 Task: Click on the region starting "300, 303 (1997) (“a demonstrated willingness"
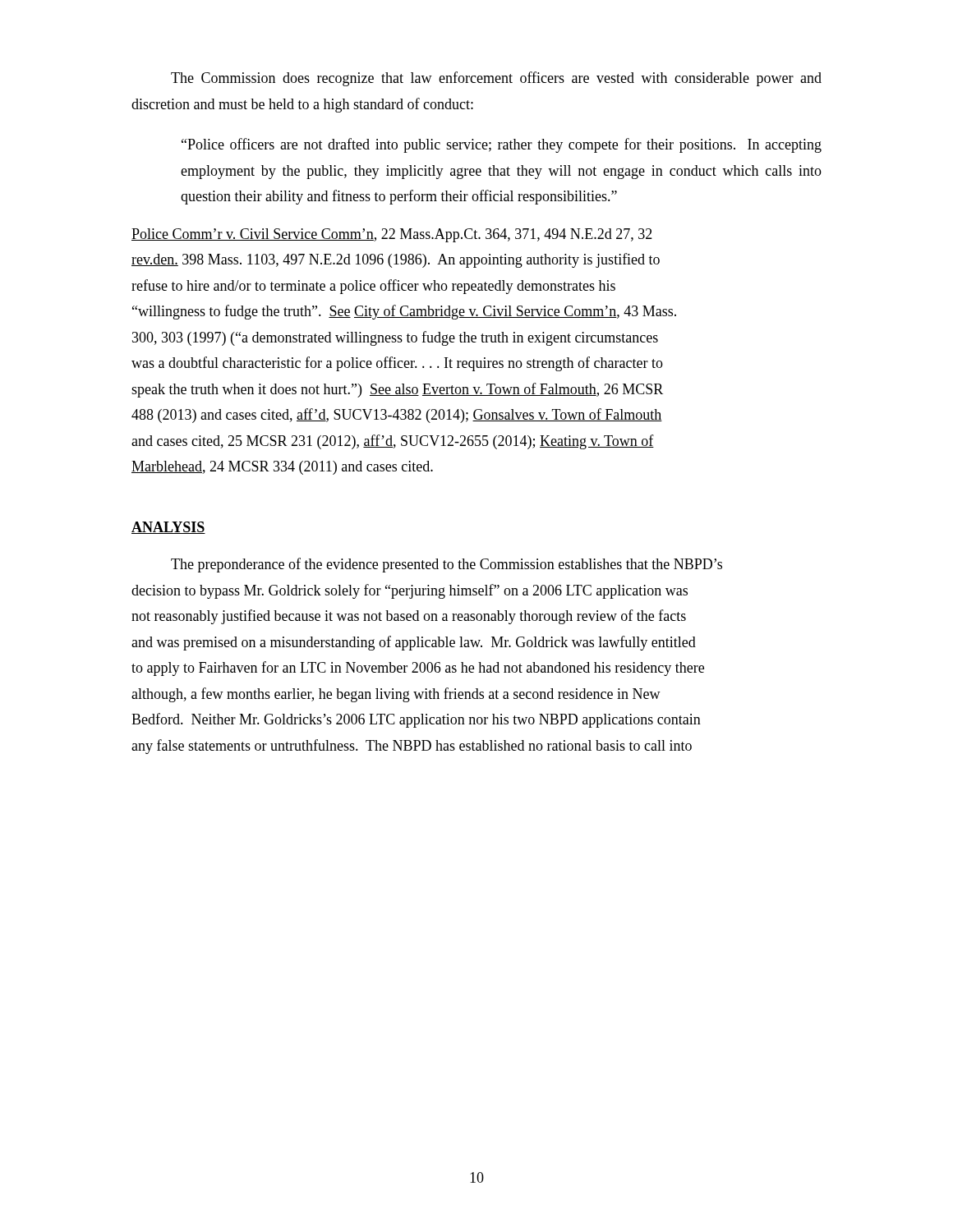(x=395, y=337)
